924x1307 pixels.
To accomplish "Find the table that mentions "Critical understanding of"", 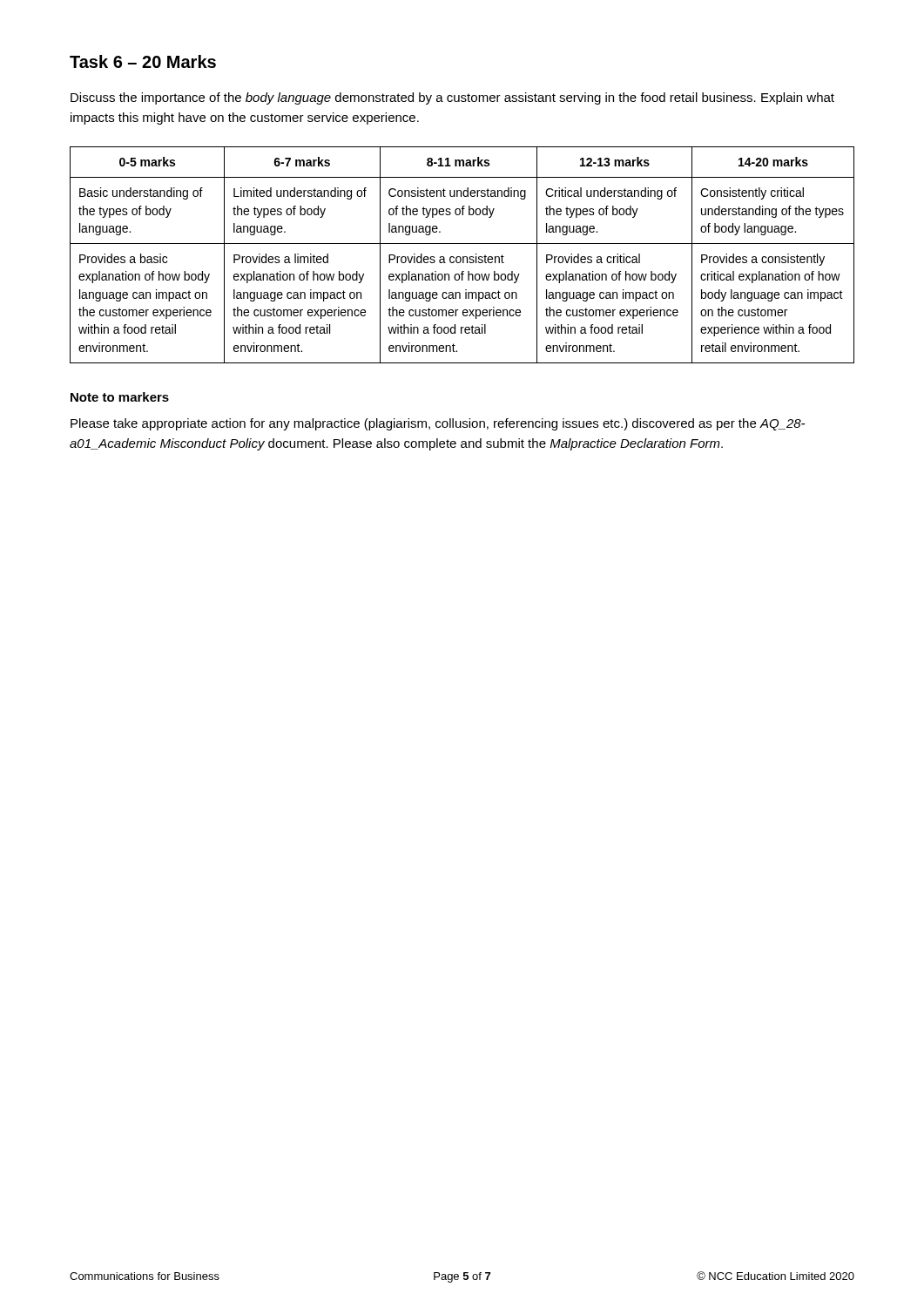I will (462, 255).
